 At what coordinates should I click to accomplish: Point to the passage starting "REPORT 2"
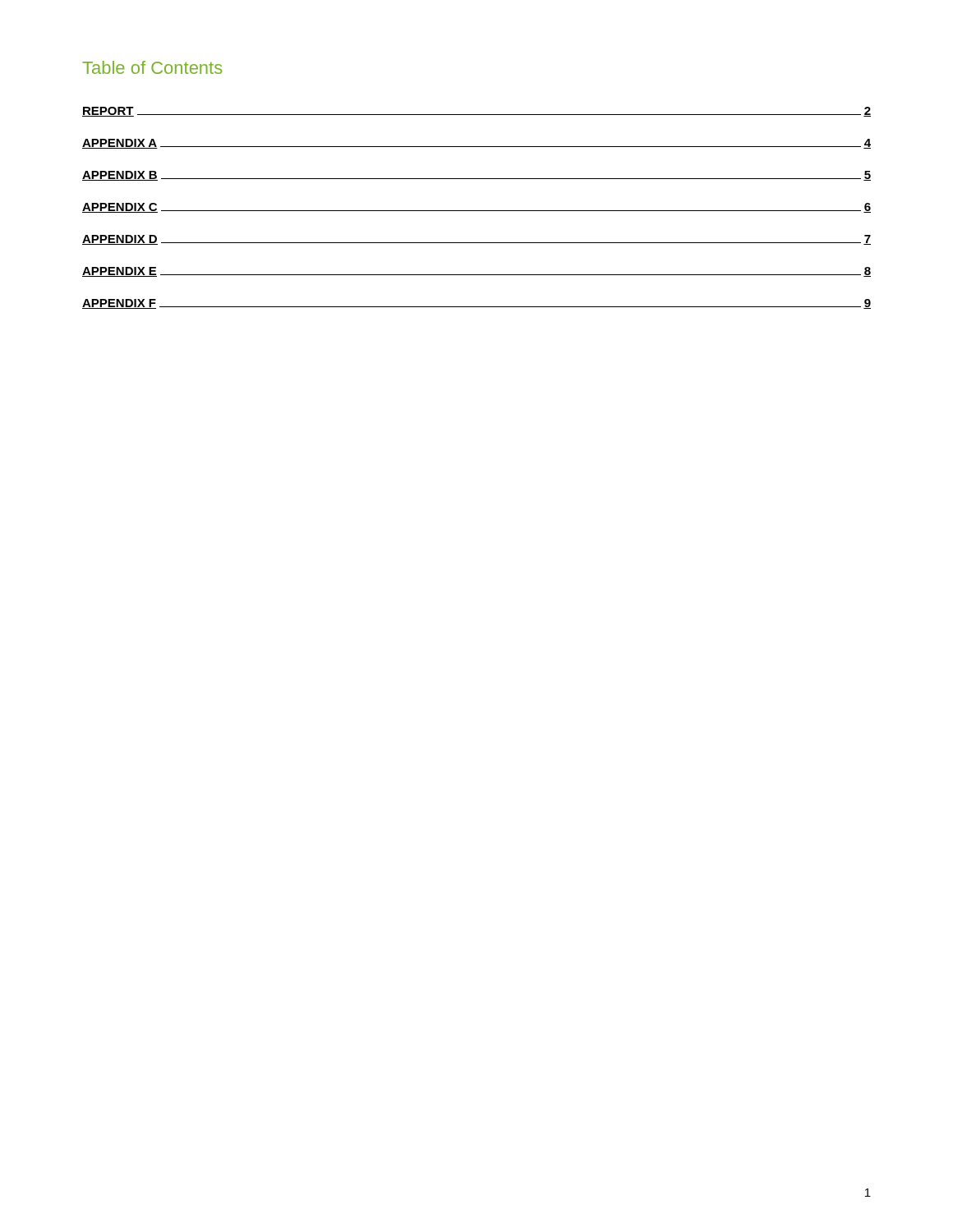(476, 110)
